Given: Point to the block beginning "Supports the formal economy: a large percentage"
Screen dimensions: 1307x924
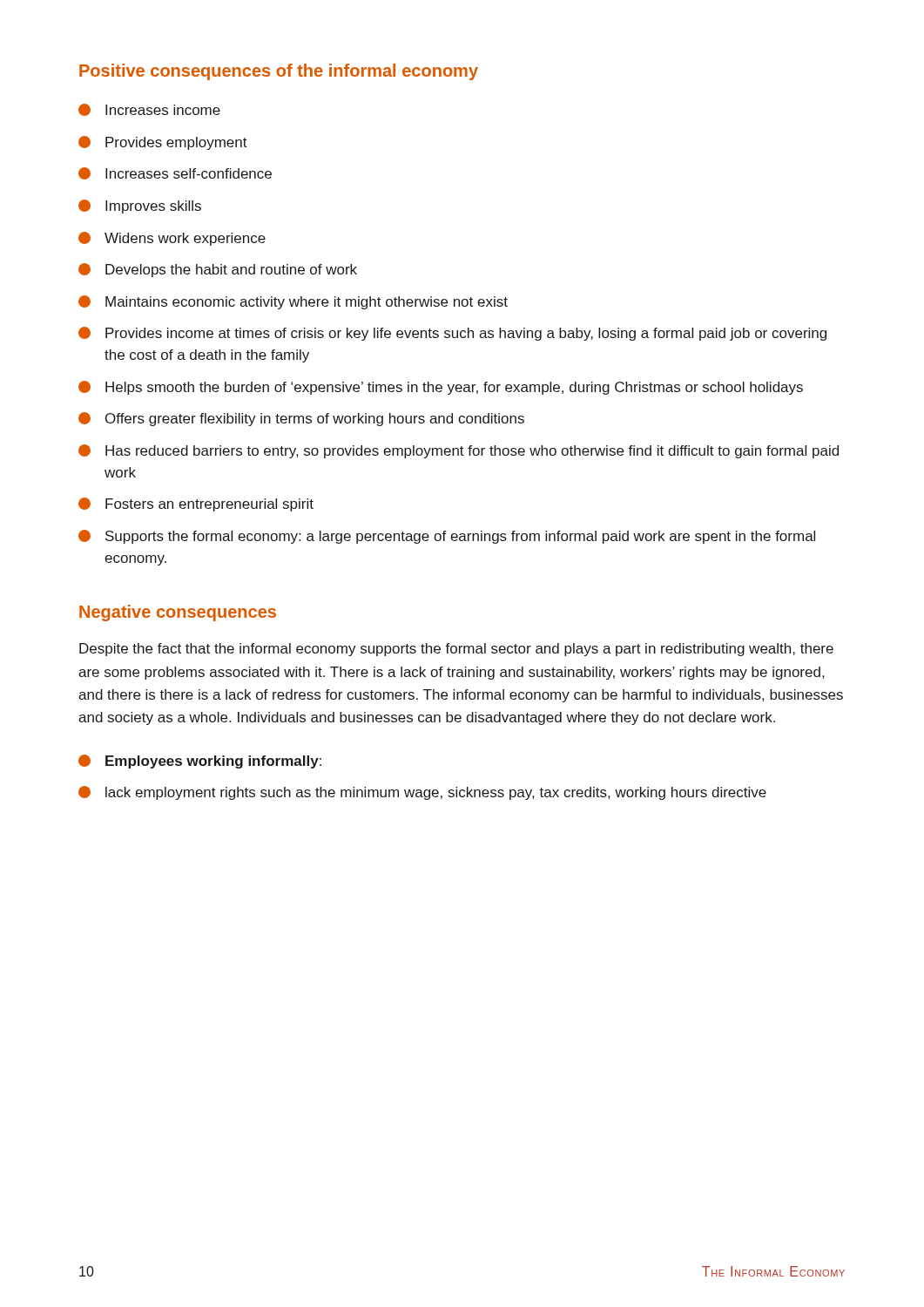Looking at the screenshot, I should (462, 548).
